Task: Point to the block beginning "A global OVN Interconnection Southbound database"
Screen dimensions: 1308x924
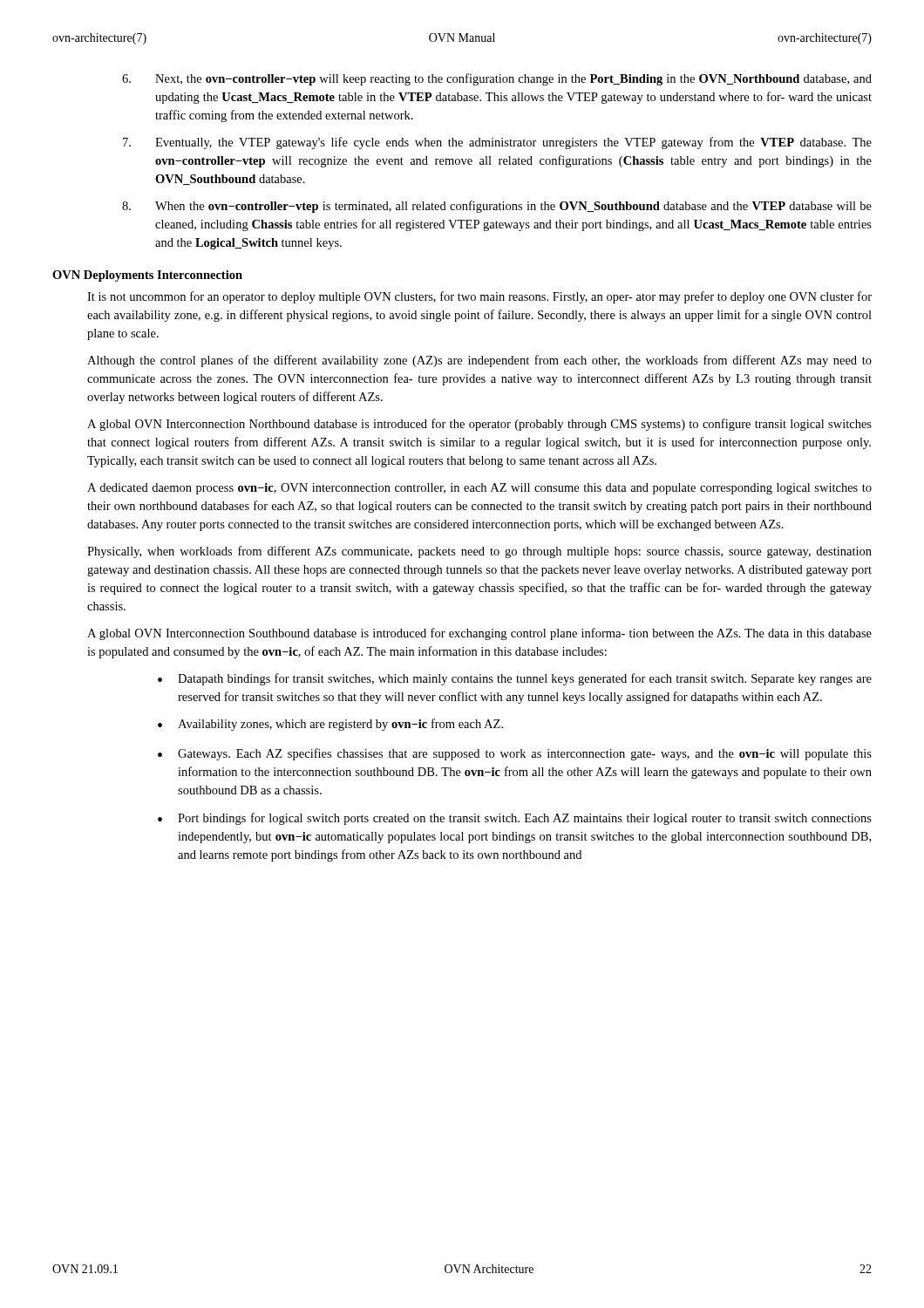Action: coord(479,643)
